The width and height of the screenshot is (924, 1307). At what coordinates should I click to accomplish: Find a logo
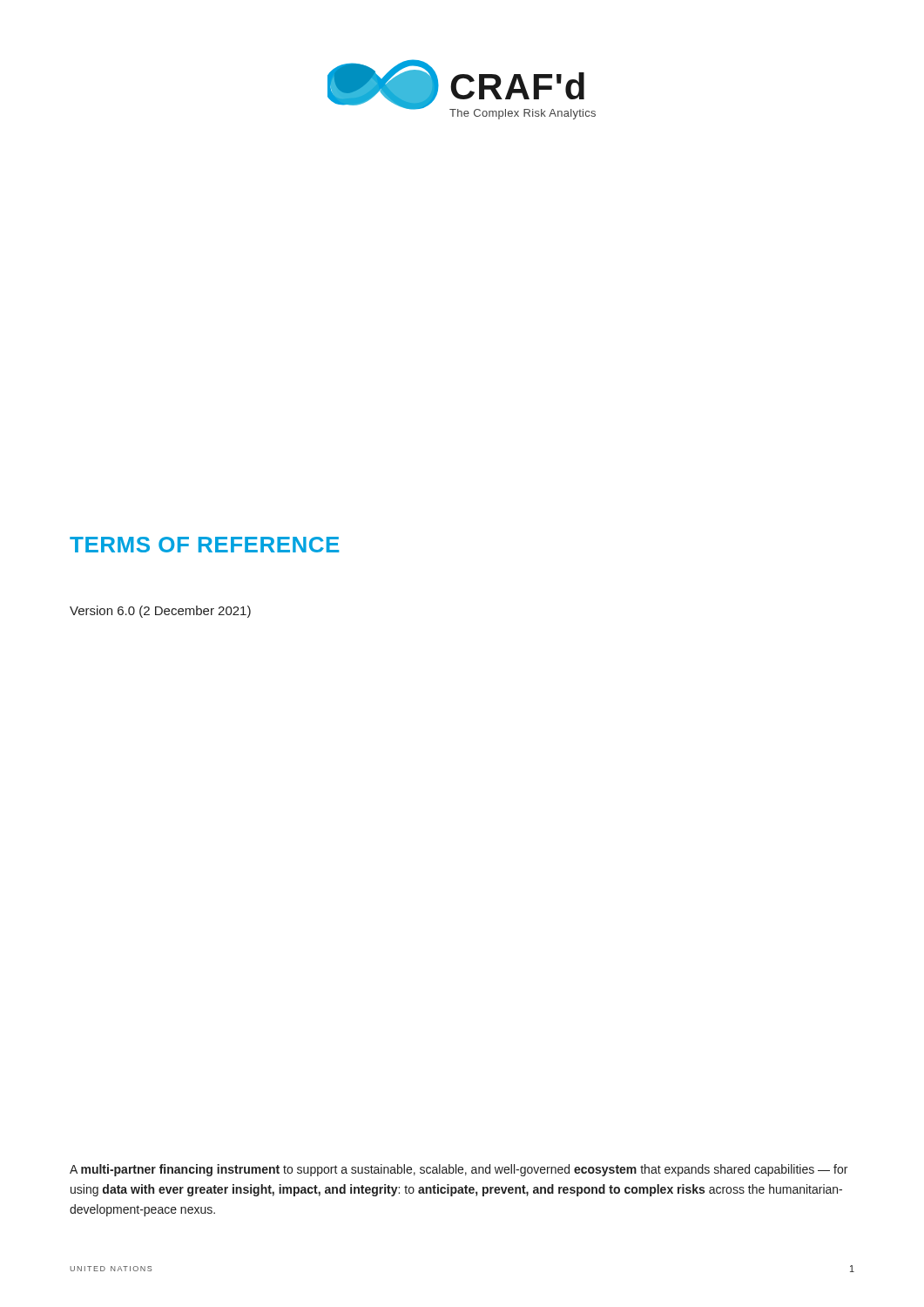462,93
